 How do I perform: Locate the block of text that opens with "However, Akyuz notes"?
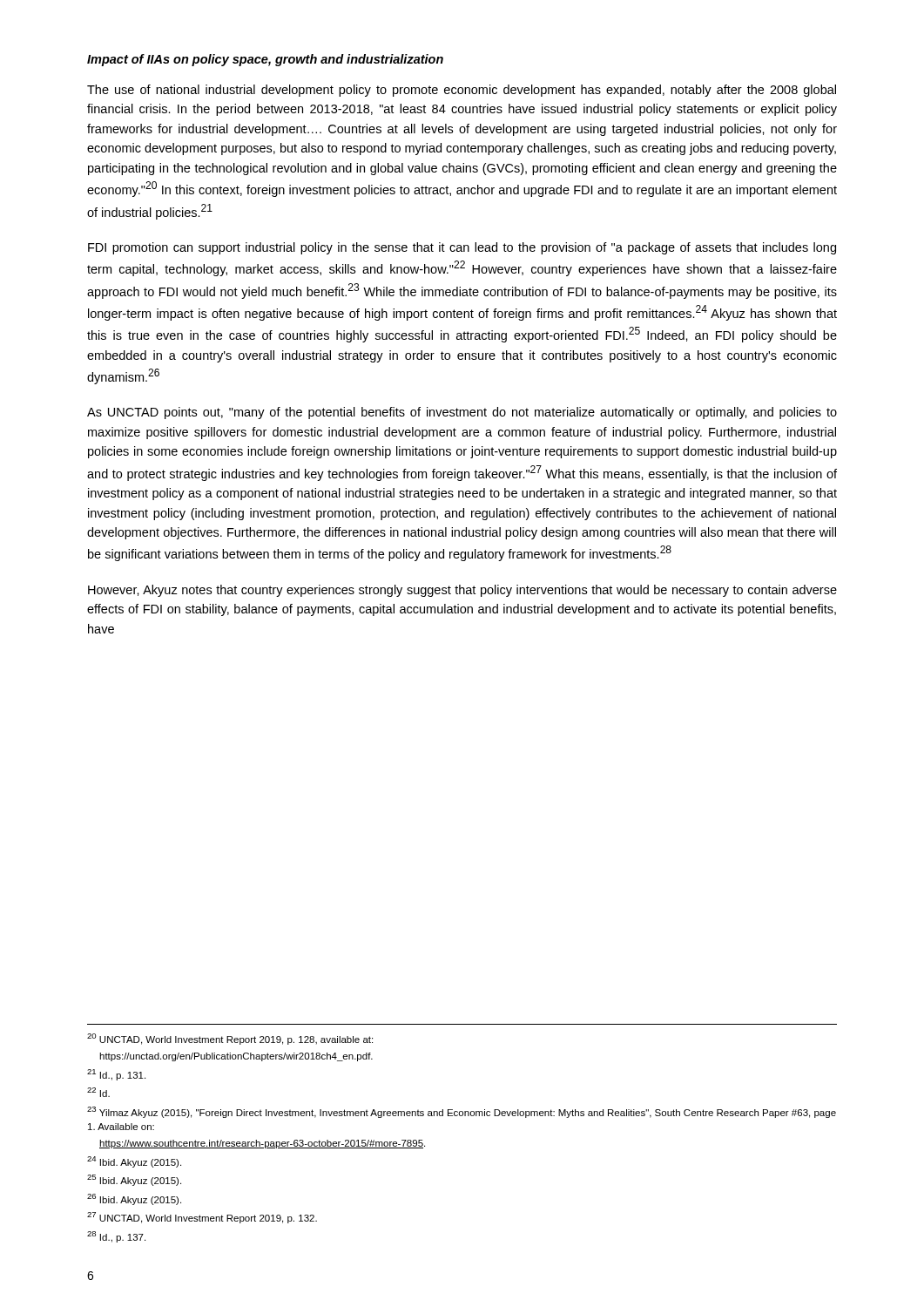tap(462, 609)
